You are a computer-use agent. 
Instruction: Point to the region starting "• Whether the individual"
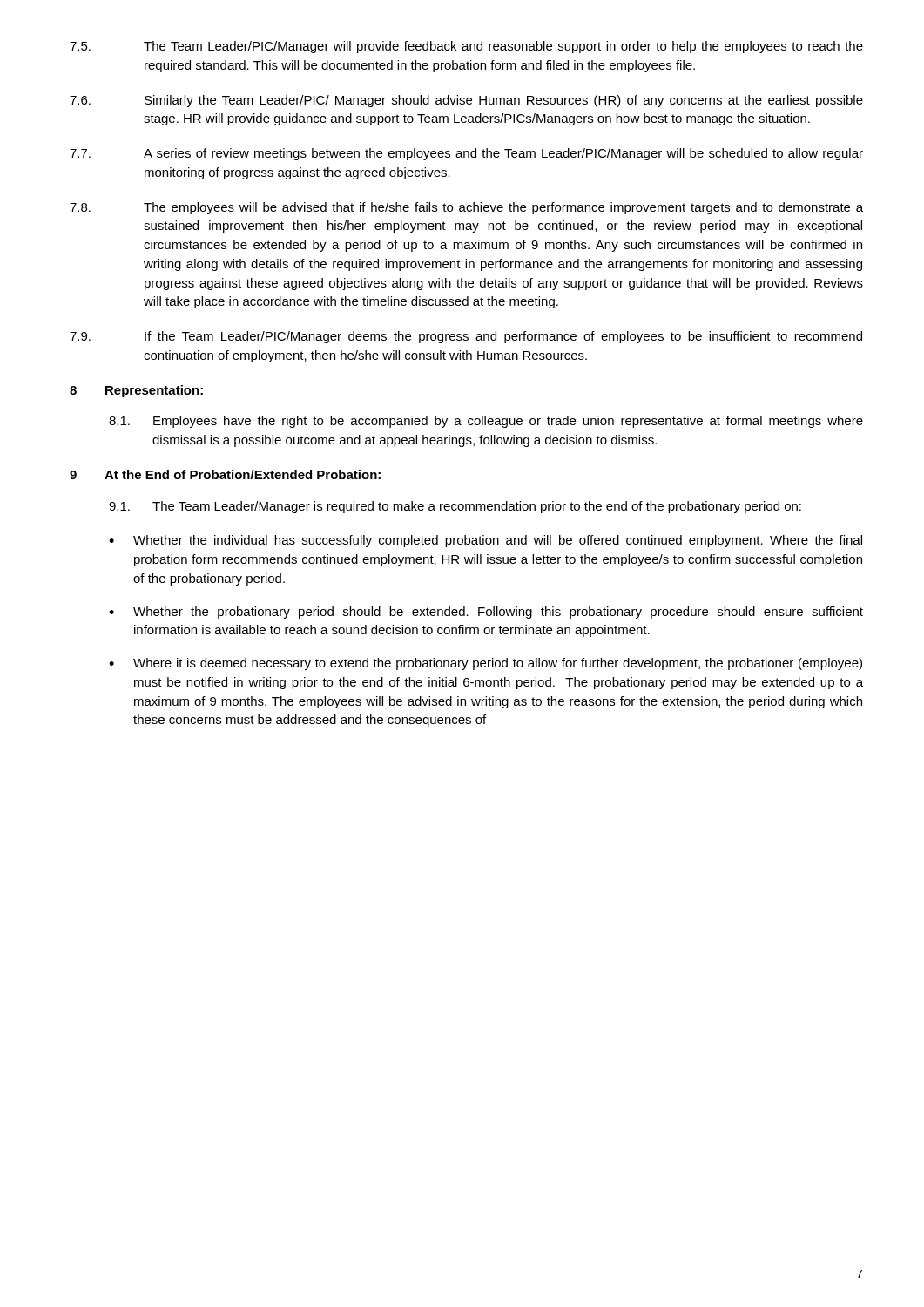[x=486, y=559]
